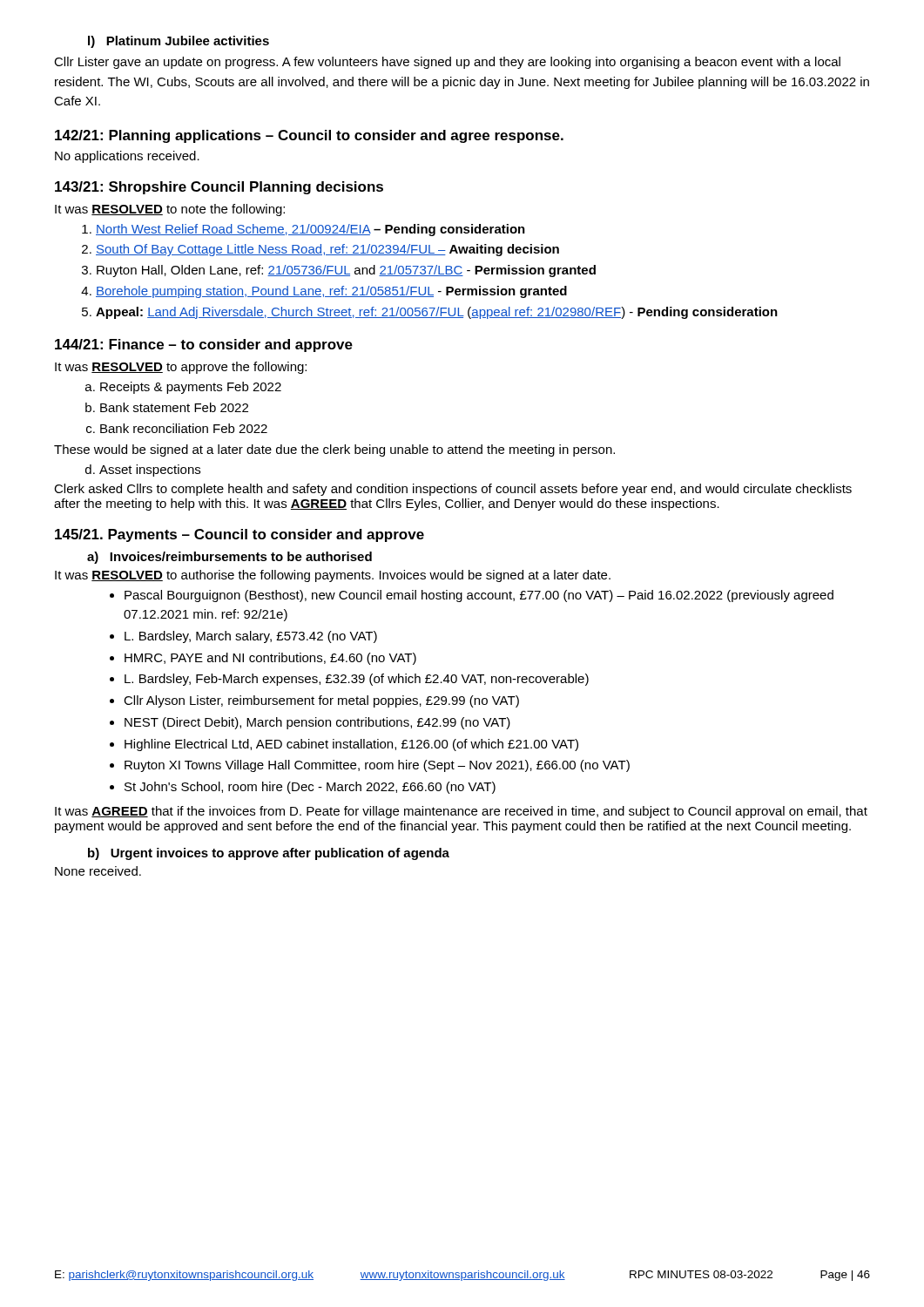Select the text starting "Bank reconciliation Feb 2022"
This screenshot has height=1307, width=924.
pyautogui.click(x=184, y=428)
